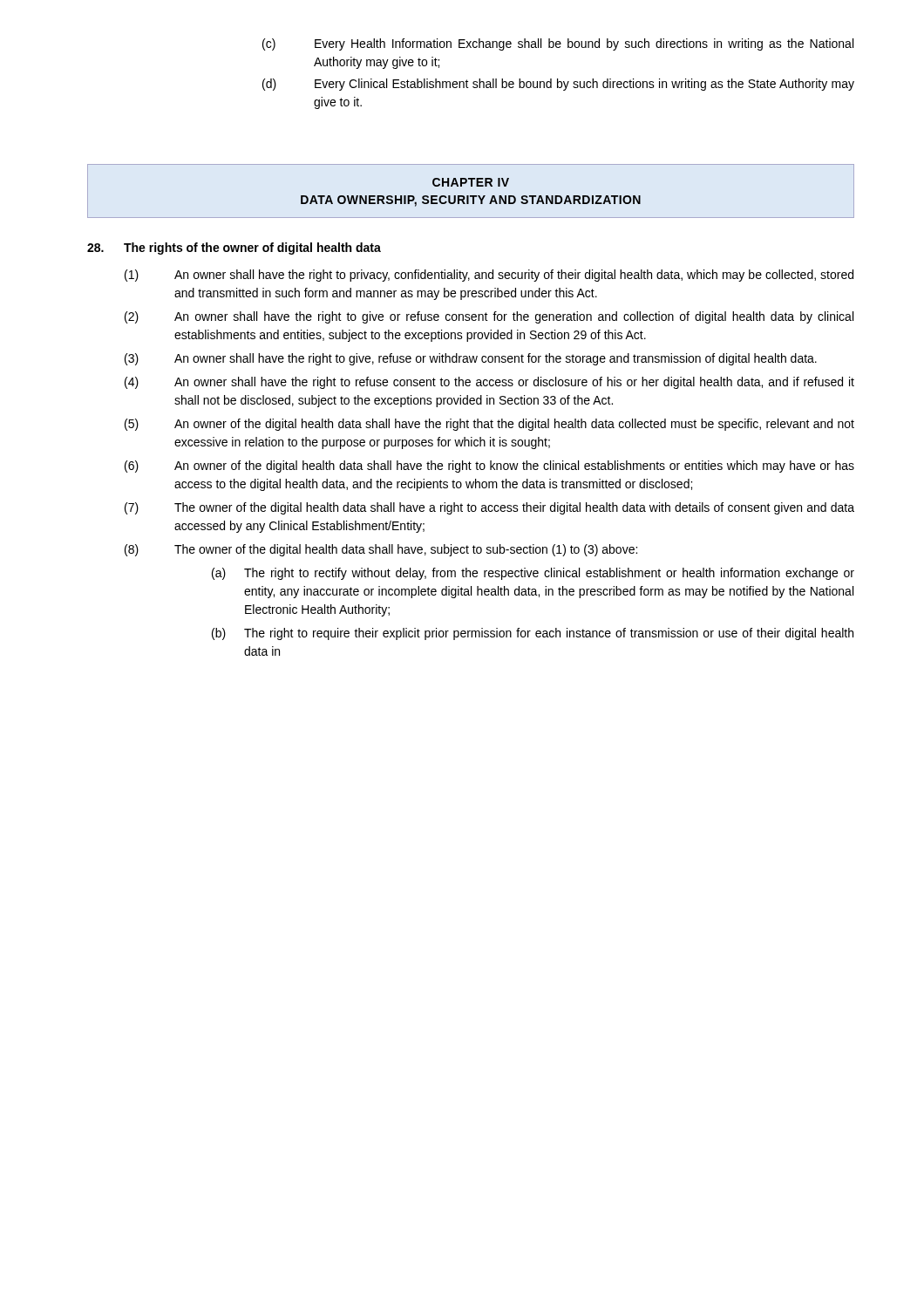Locate the list item that says "(7) The owner of the digital health data"
This screenshot has width=924, height=1308.
coord(489,517)
